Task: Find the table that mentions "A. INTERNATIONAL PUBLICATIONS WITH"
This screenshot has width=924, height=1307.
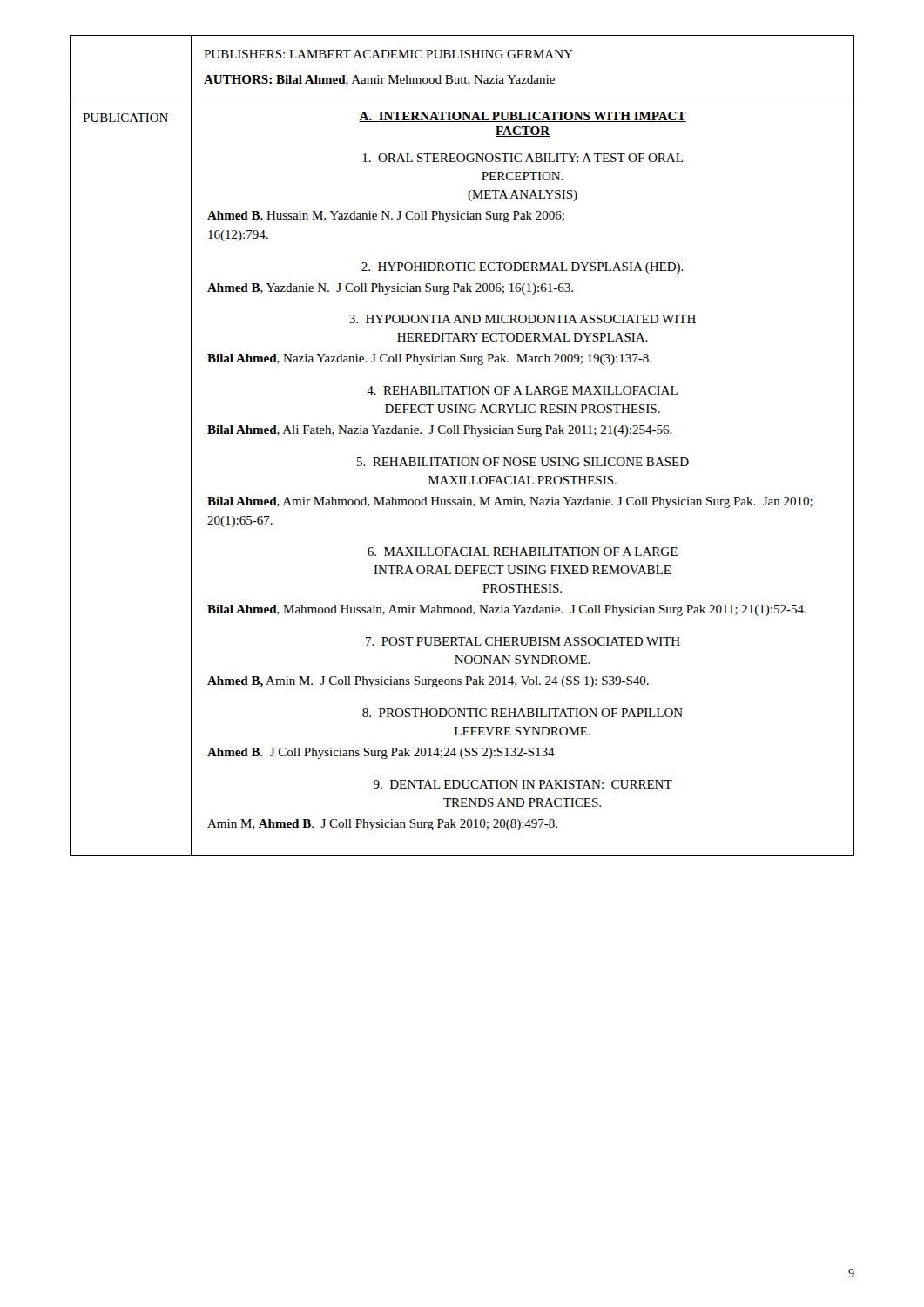Action: 523,477
